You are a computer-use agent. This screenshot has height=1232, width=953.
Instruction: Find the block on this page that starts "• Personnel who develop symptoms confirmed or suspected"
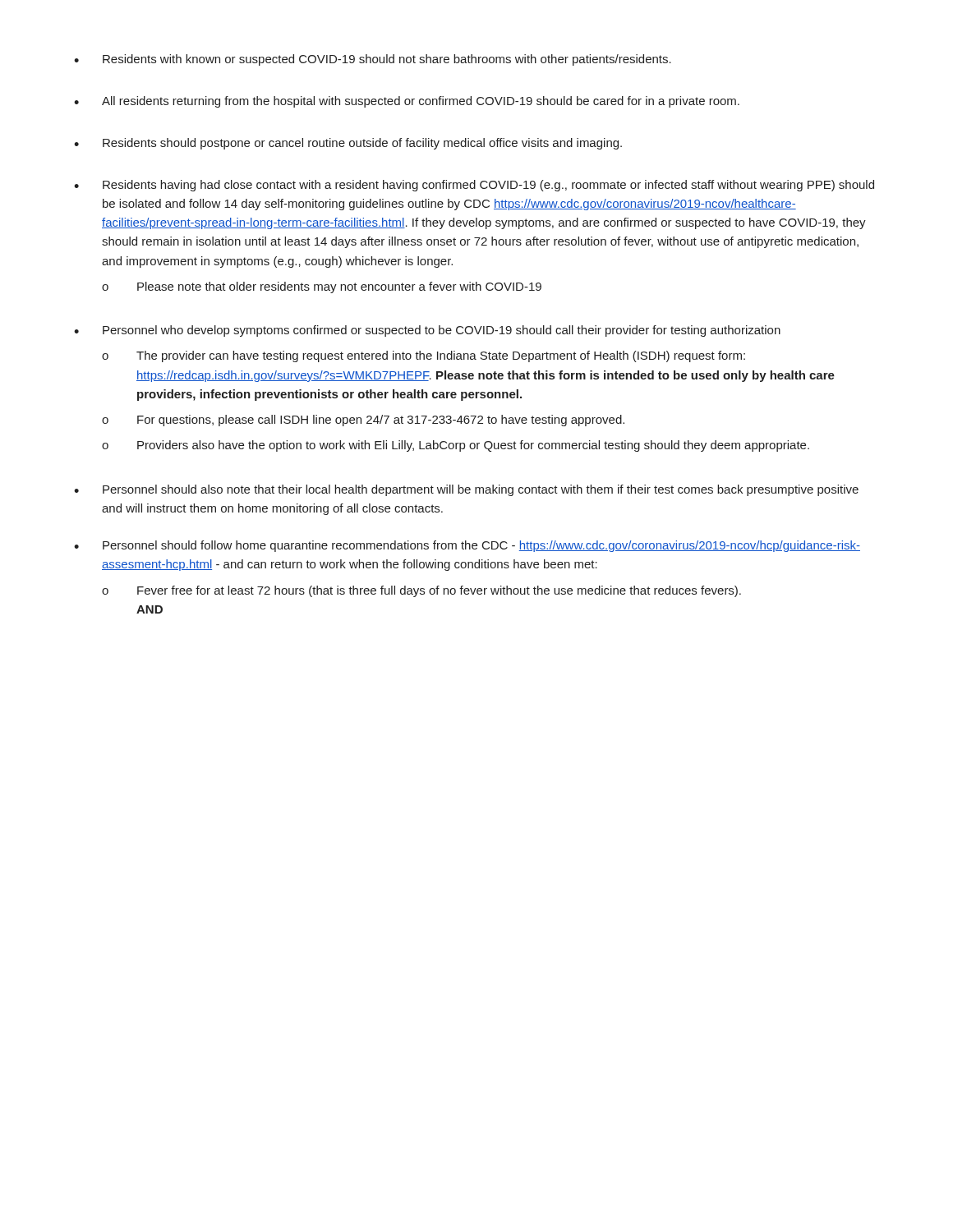pyautogui.click(x=476, y=391)
